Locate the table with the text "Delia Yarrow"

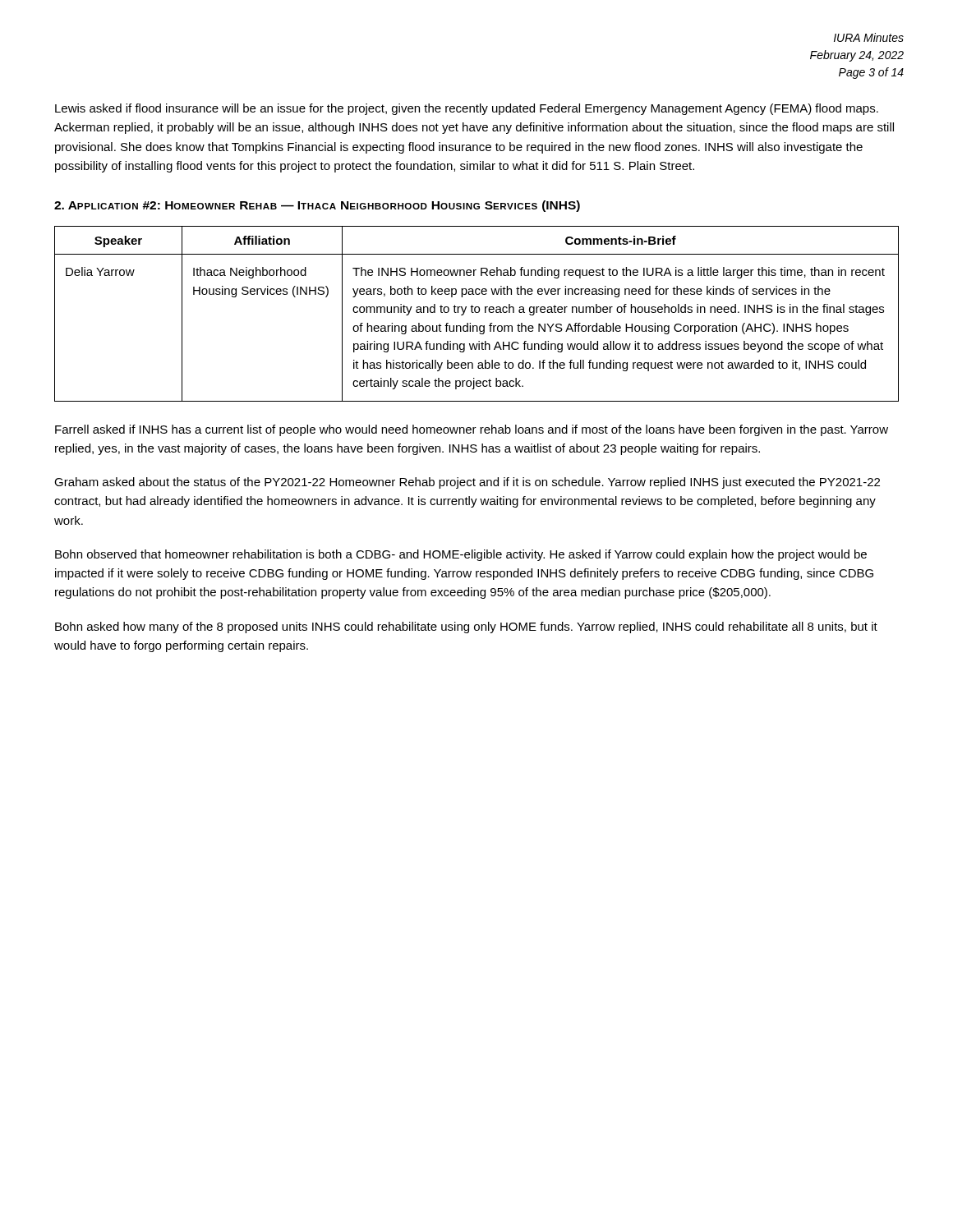476,314
